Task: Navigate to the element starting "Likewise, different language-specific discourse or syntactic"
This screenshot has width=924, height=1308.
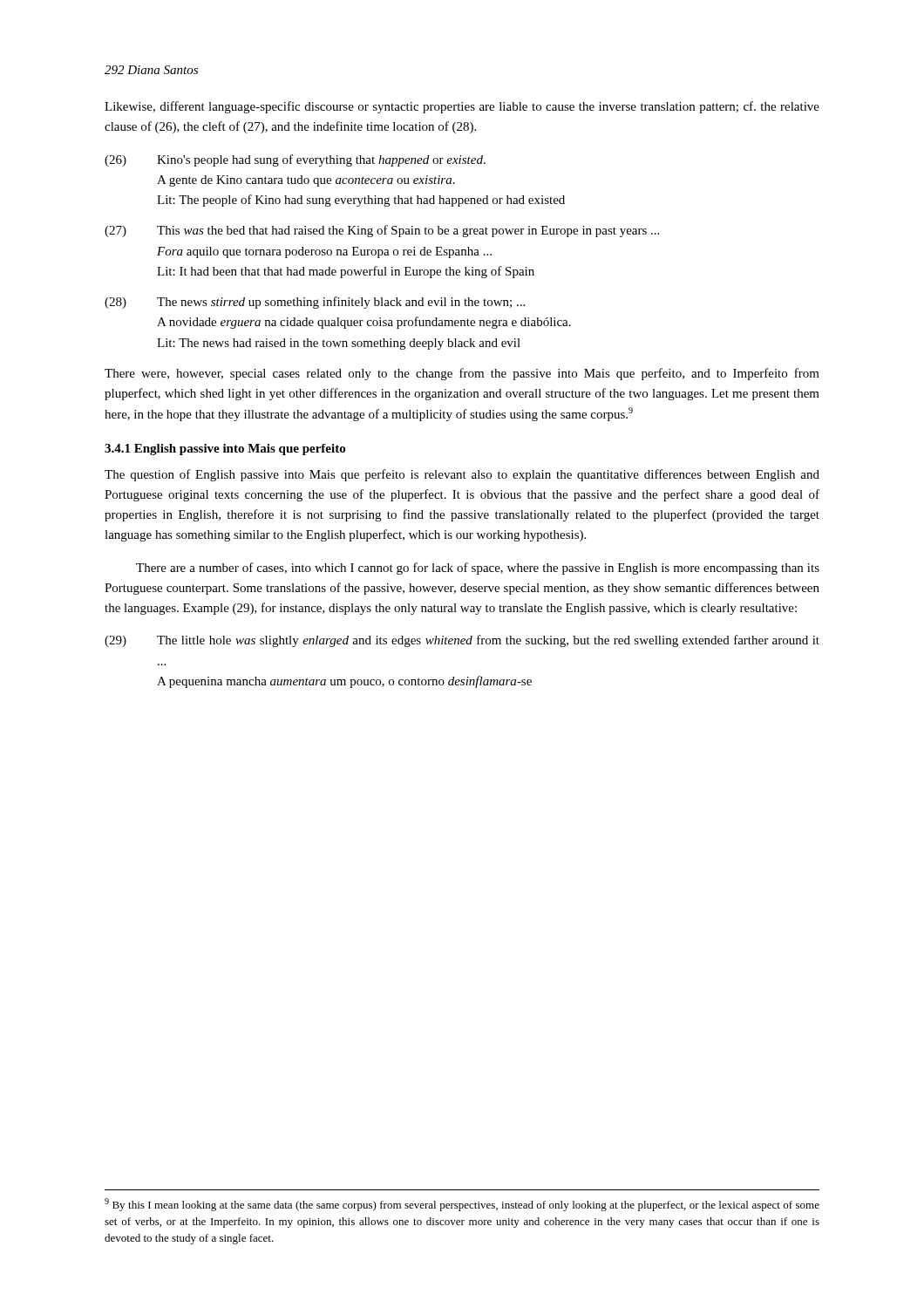Action: coord(462,117)
